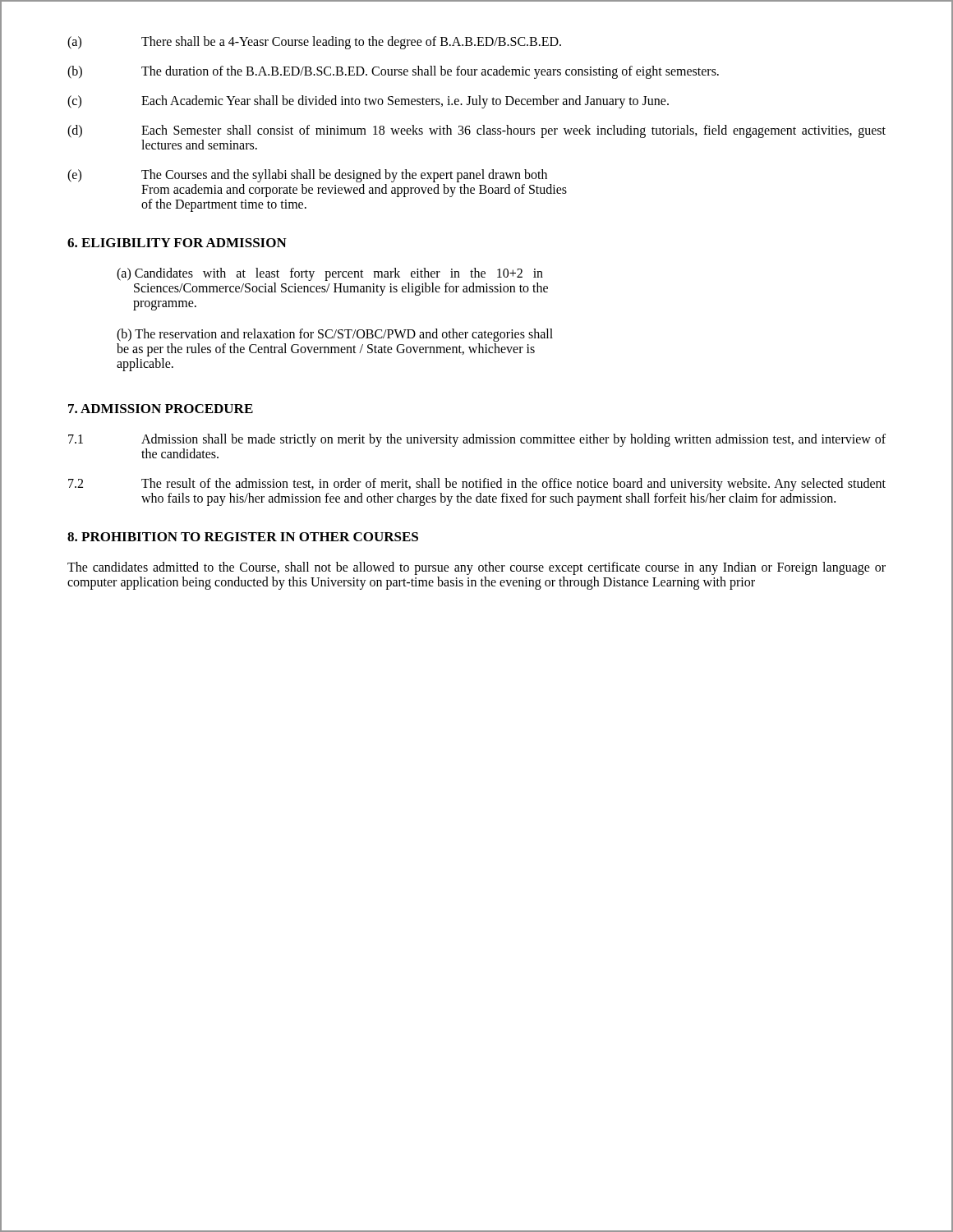The width and height of the screenshot is (953, 1232).
Task: Where is the passage that starts "7.1 Admission shall"?
Action: coord(476,447)
